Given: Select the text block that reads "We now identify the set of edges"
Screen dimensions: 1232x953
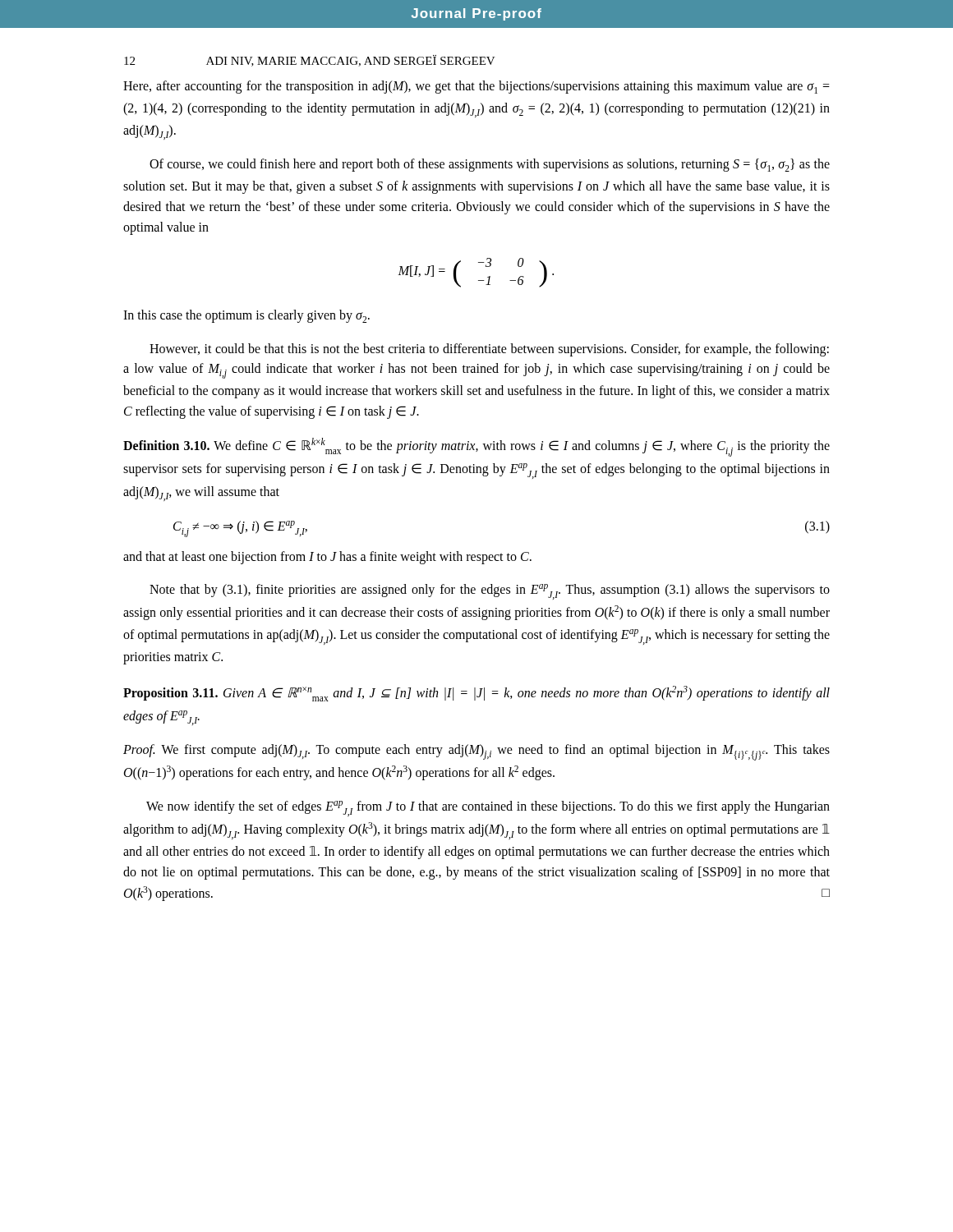Looking at the screenshot, I should click(476, 850).
